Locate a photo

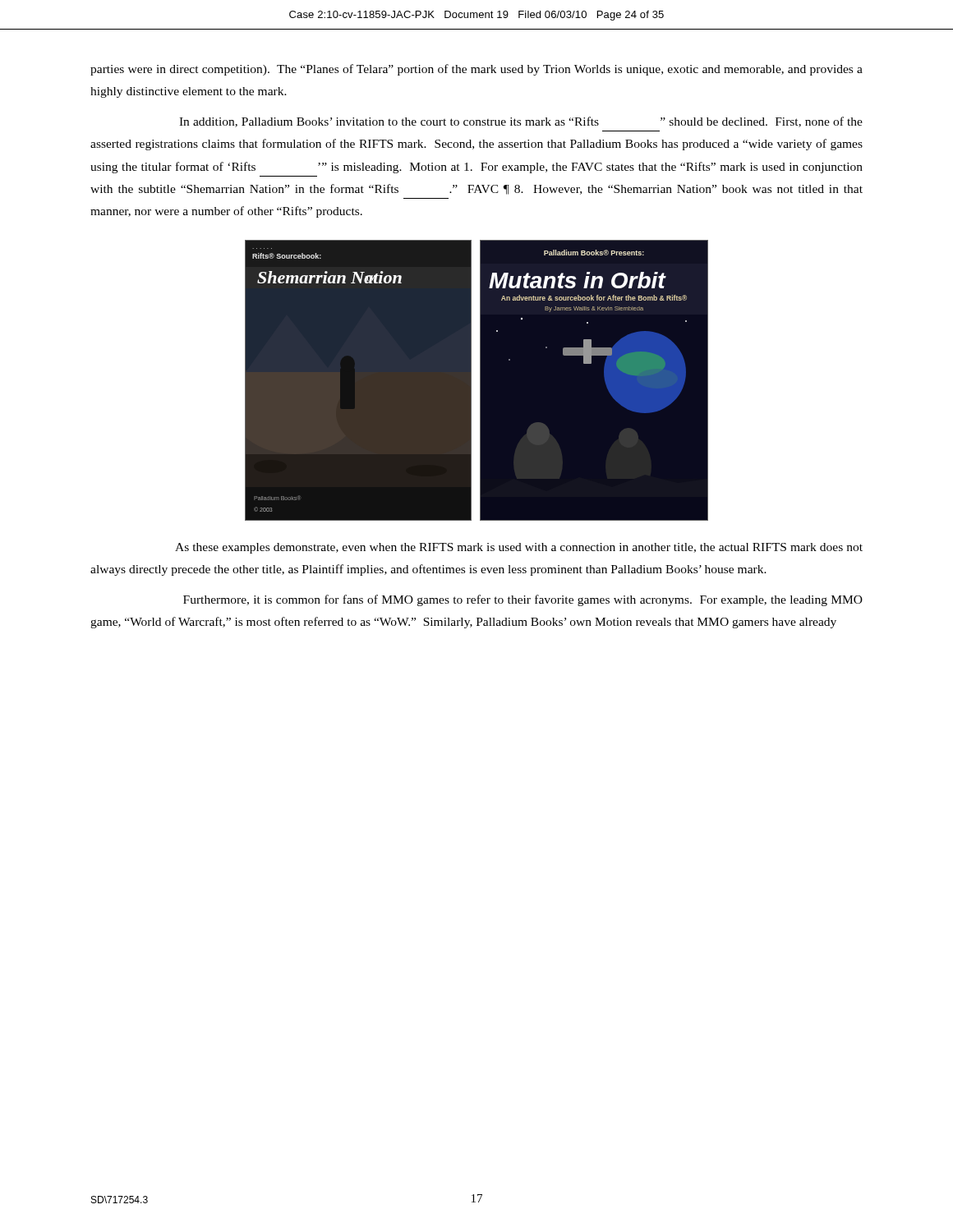pyautogui.click(x=476, y=380)
